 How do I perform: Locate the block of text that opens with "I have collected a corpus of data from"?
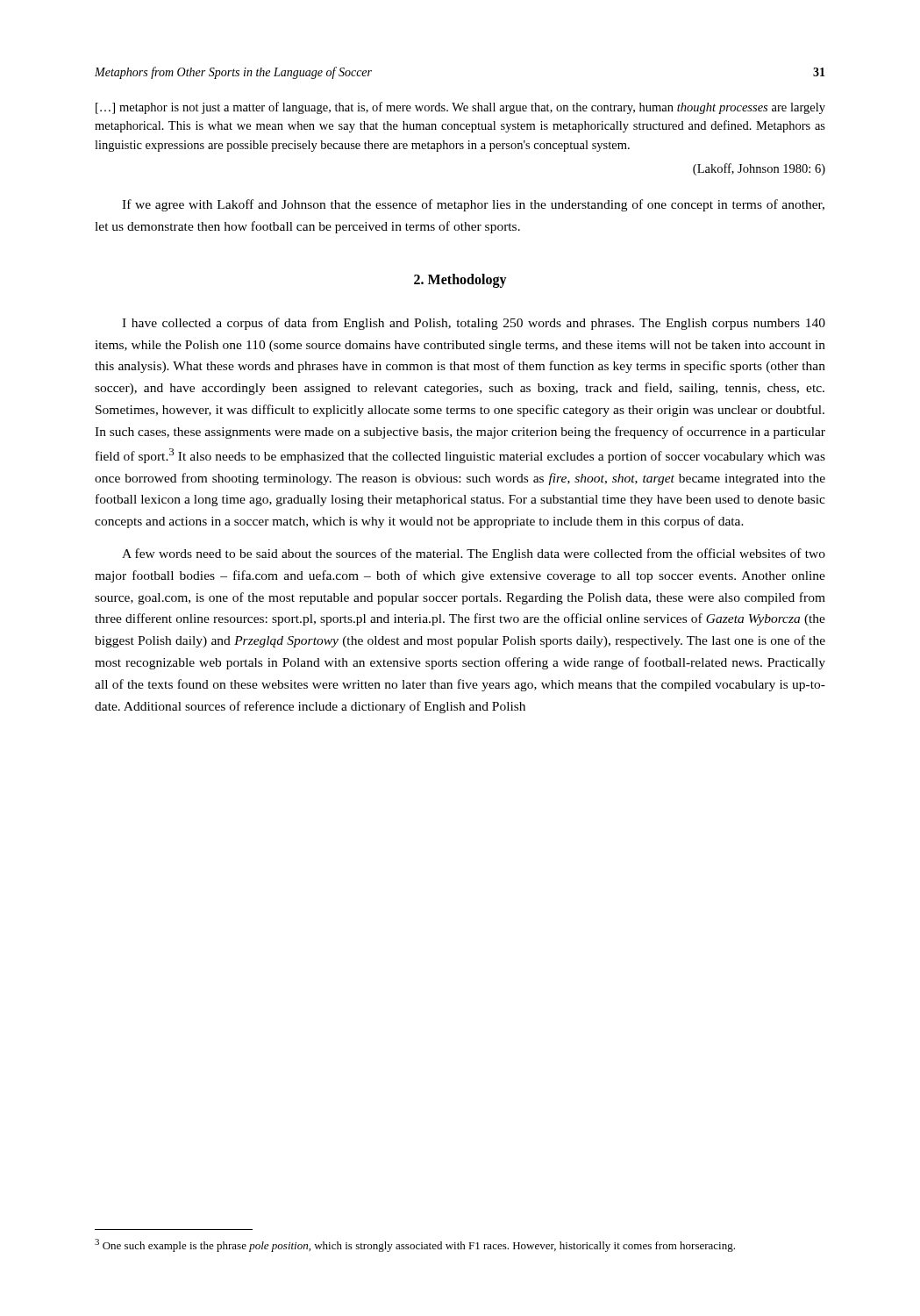[x=460, y=422]
